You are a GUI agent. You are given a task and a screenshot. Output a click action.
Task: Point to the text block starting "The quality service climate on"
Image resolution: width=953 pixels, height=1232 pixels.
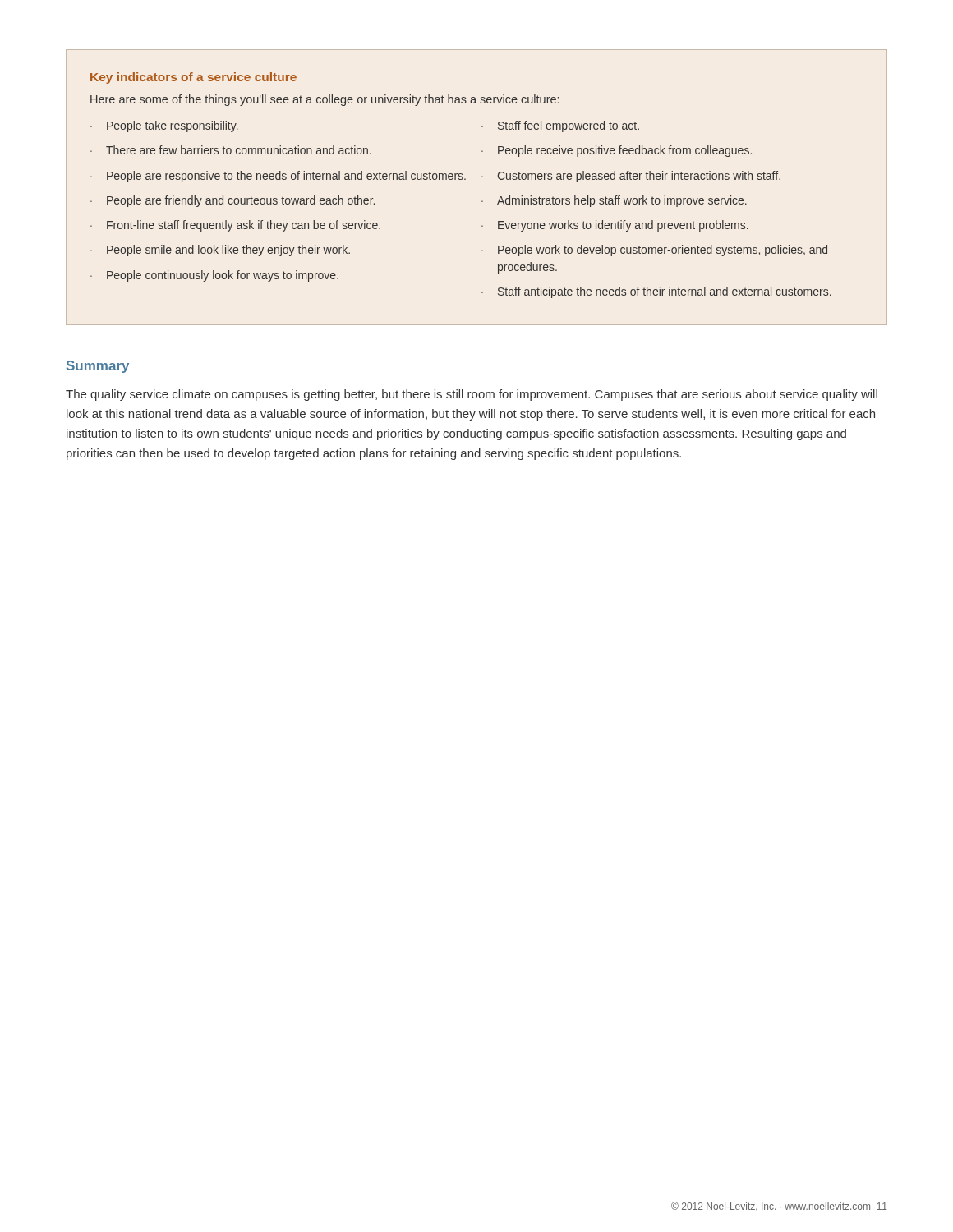coord(472,424)
